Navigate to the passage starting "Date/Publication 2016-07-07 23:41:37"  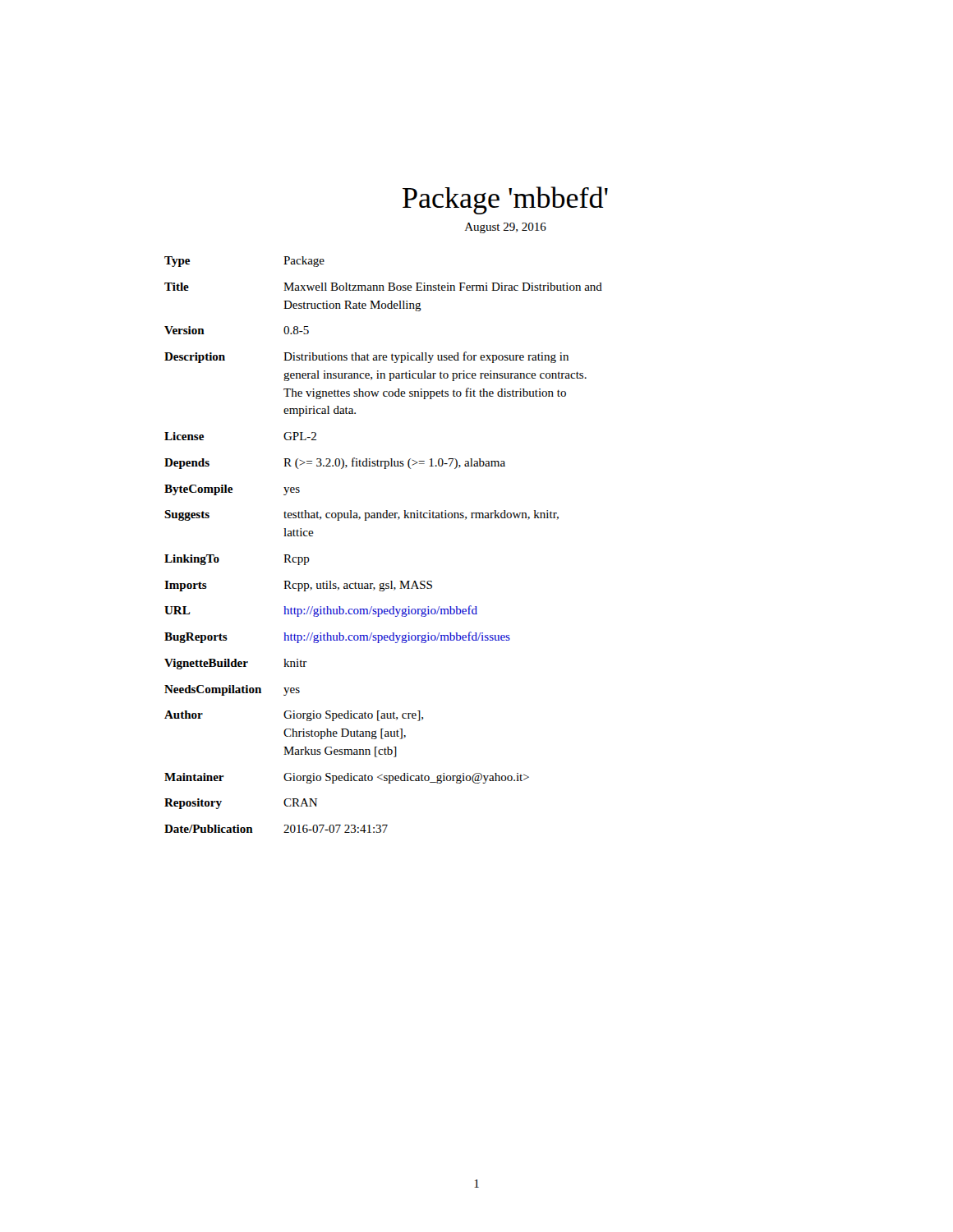[x=230, y=828]
